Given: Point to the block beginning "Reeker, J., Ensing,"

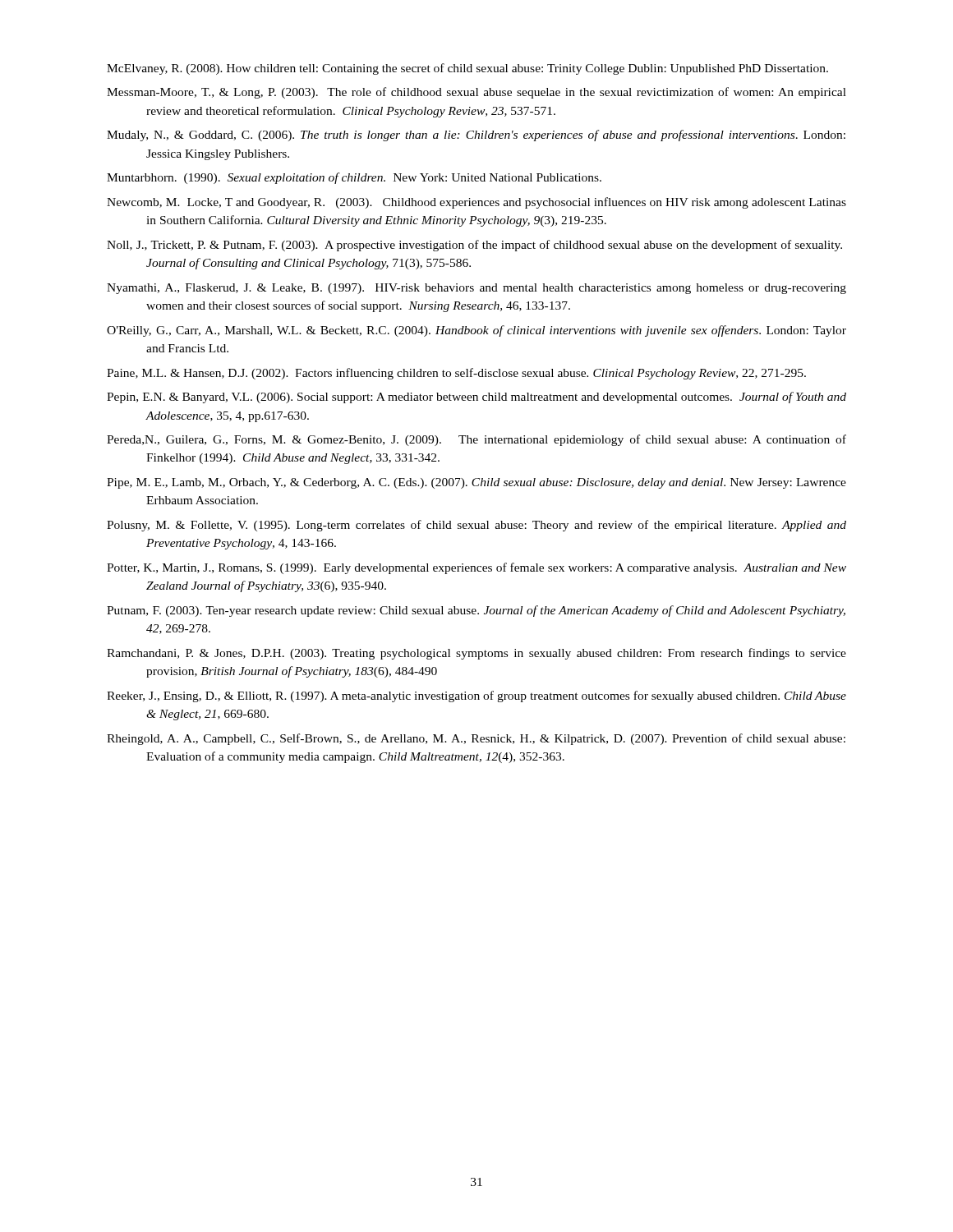Looking at the screenshot, I should click(476, 704).
